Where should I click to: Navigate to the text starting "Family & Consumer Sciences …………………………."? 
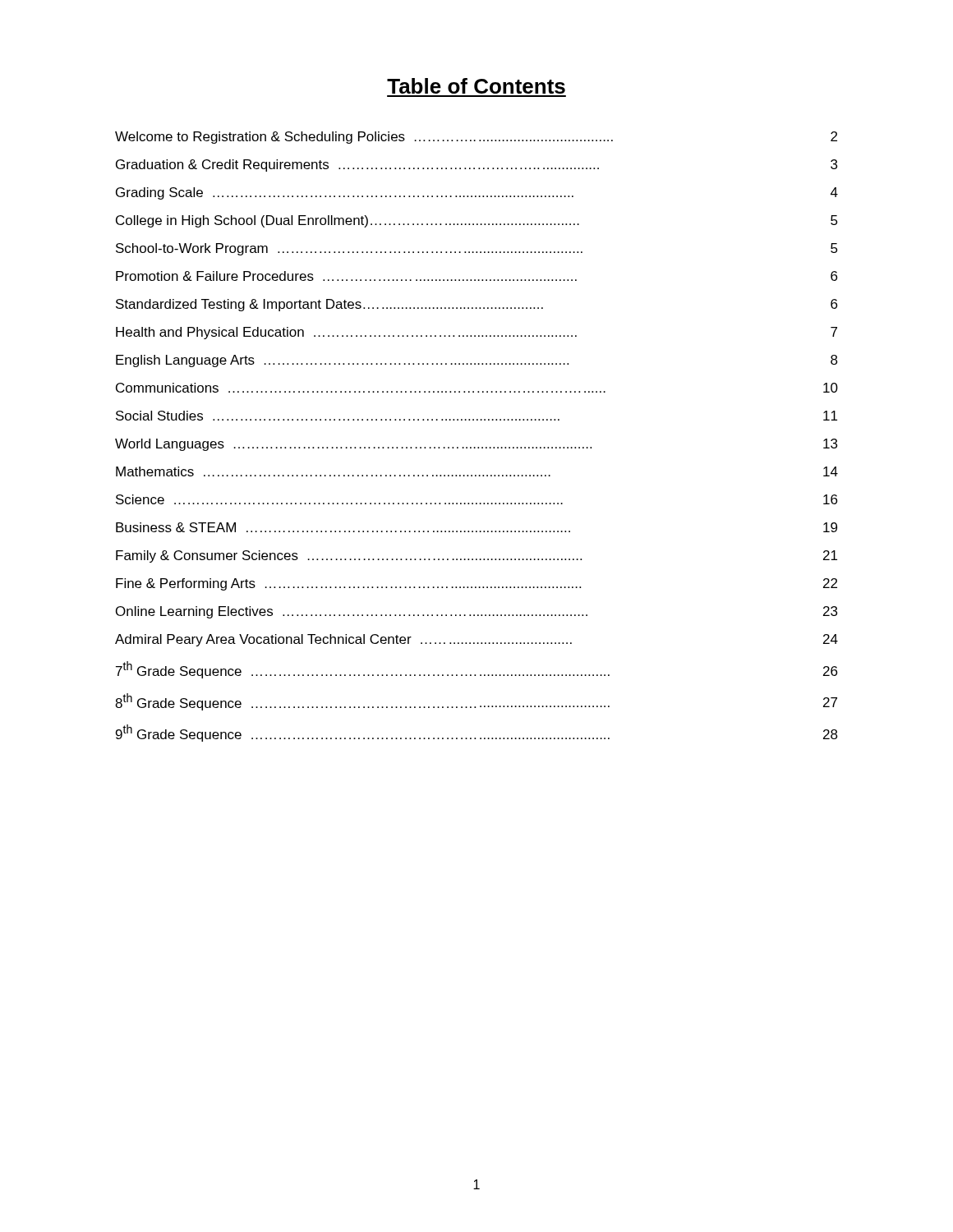476,556
